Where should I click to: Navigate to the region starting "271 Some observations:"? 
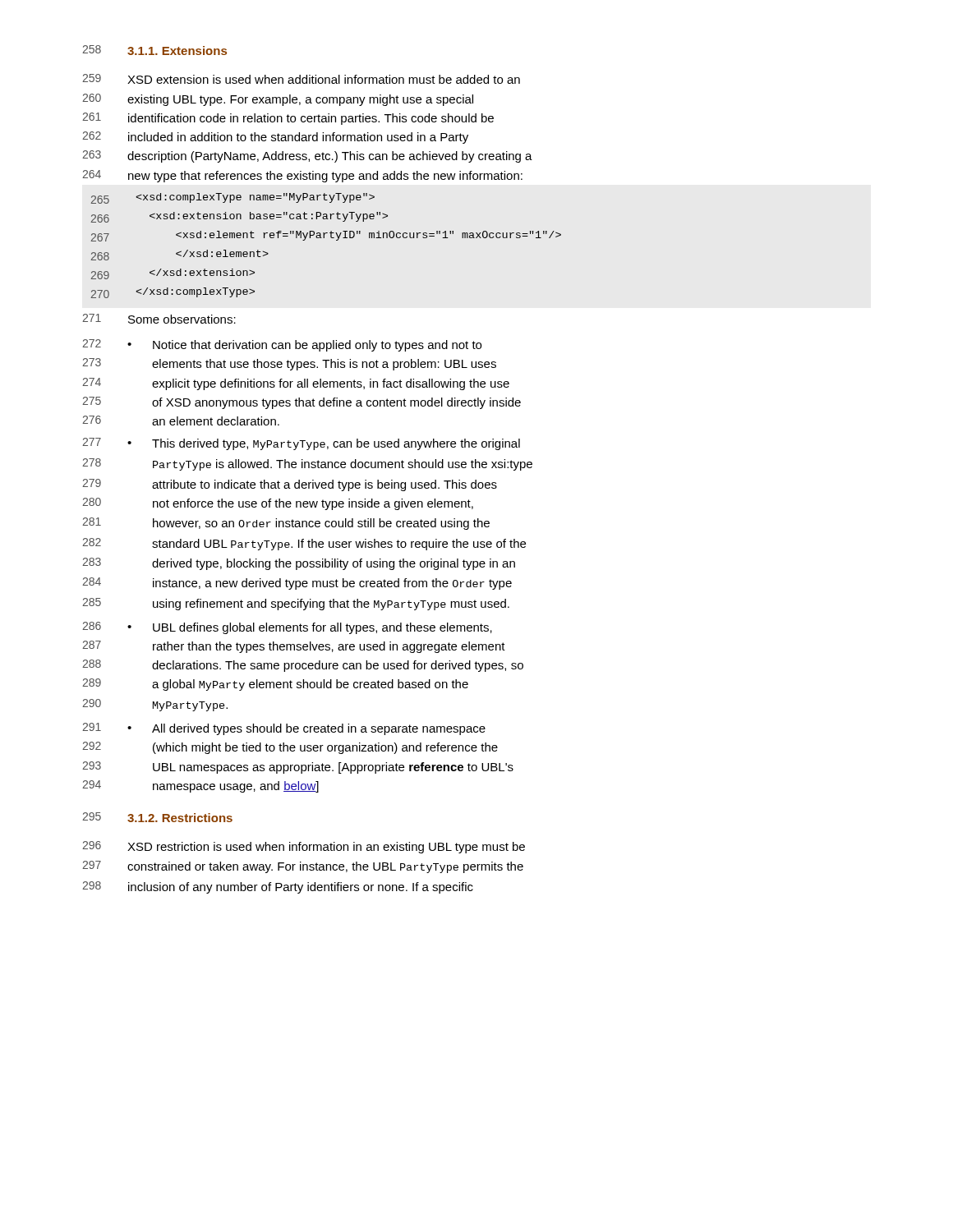pos(159,319)
